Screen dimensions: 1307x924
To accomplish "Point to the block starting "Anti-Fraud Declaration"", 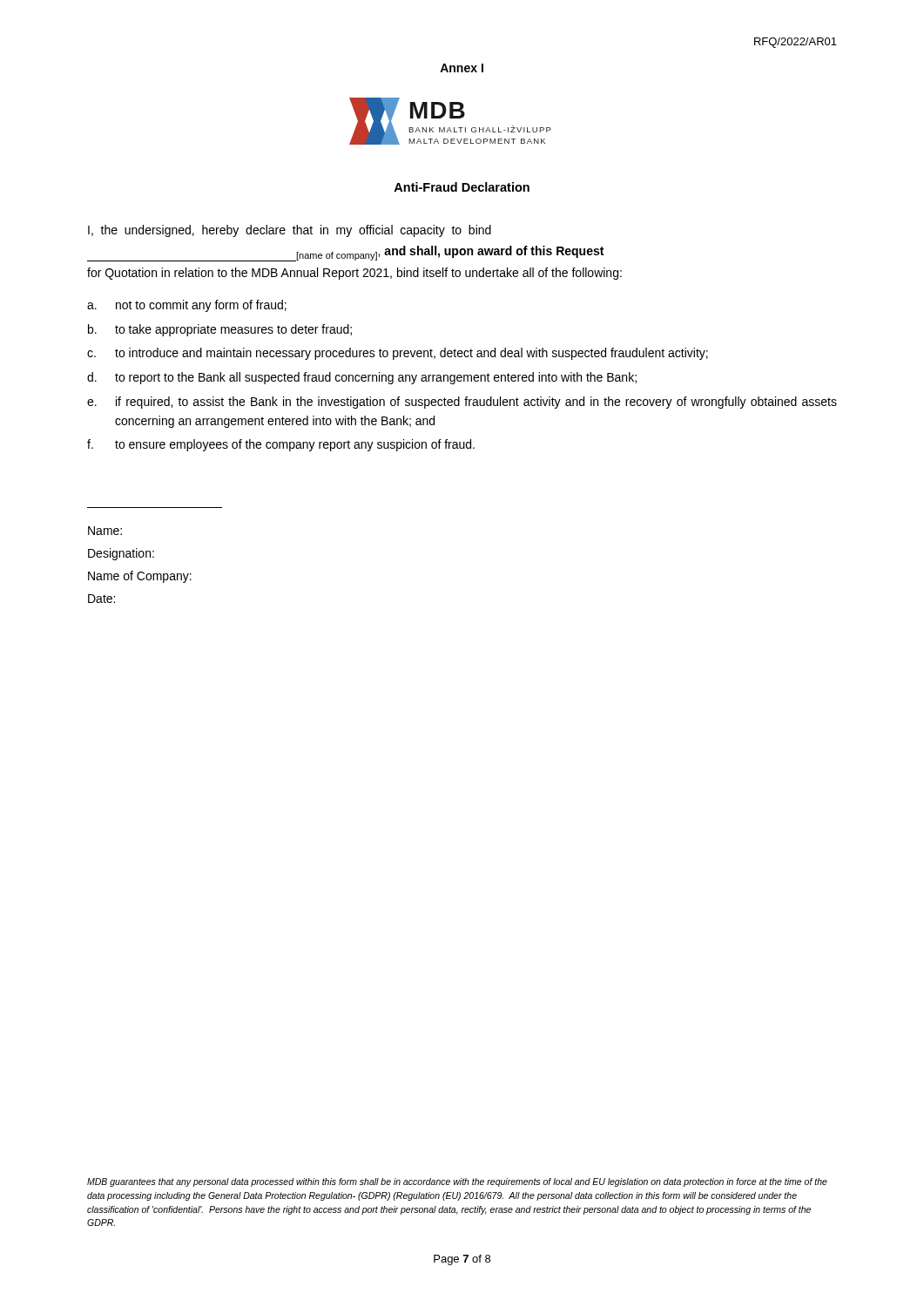I will click(x=462, y=187).
